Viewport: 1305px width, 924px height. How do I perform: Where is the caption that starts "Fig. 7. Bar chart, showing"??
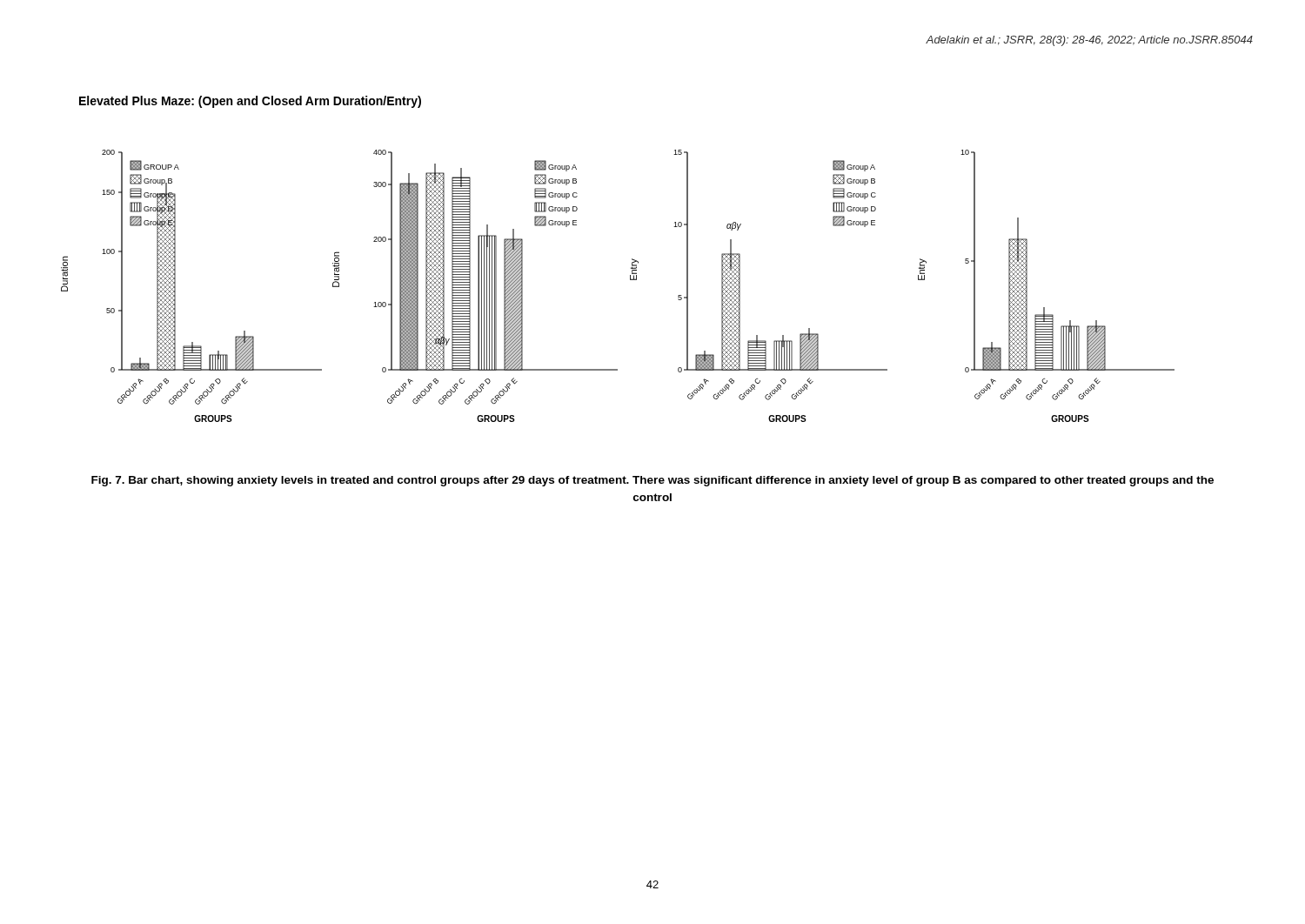coord(652,489)
